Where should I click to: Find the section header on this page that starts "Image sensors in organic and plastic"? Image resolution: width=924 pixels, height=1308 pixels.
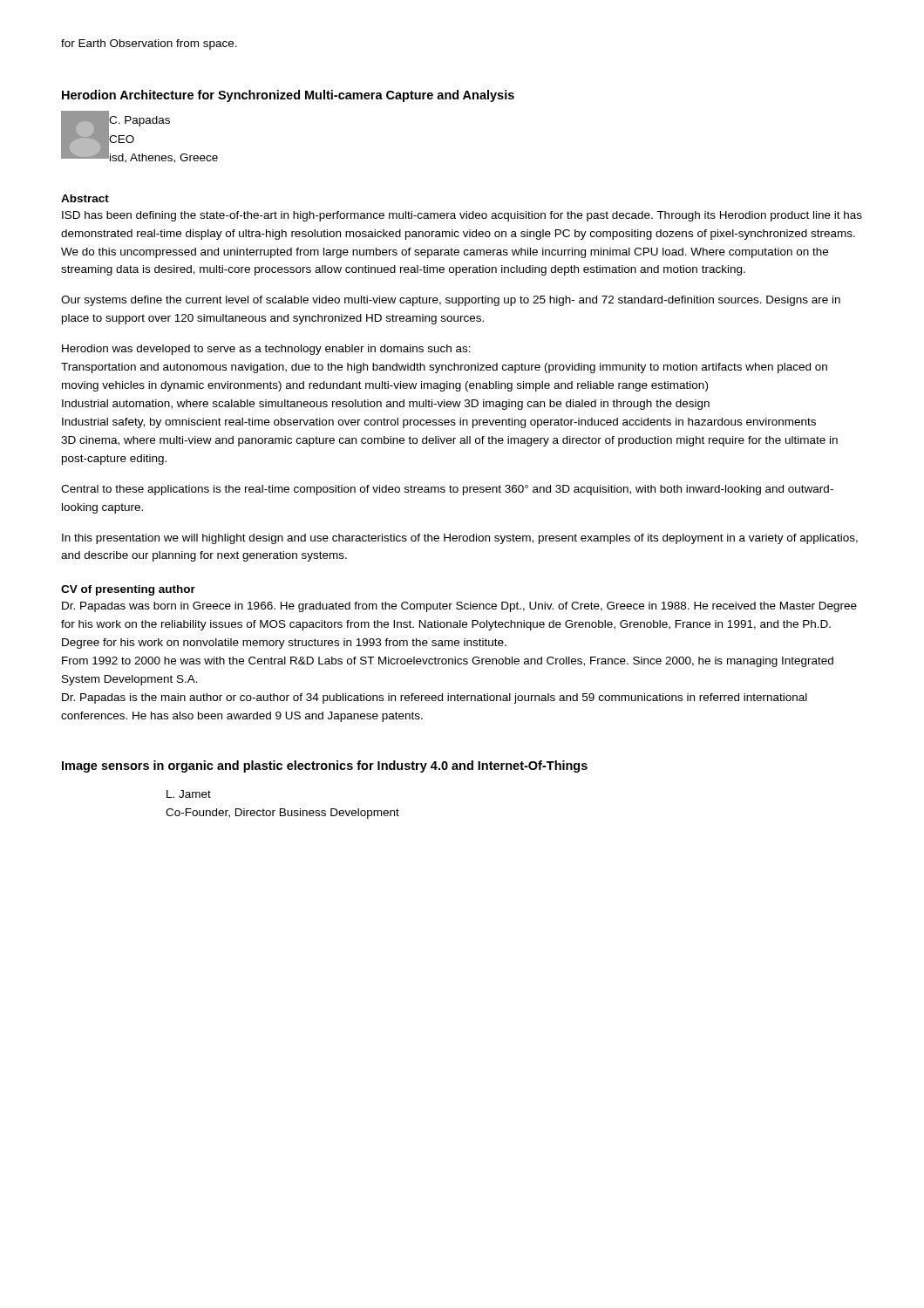click(324, 766)
